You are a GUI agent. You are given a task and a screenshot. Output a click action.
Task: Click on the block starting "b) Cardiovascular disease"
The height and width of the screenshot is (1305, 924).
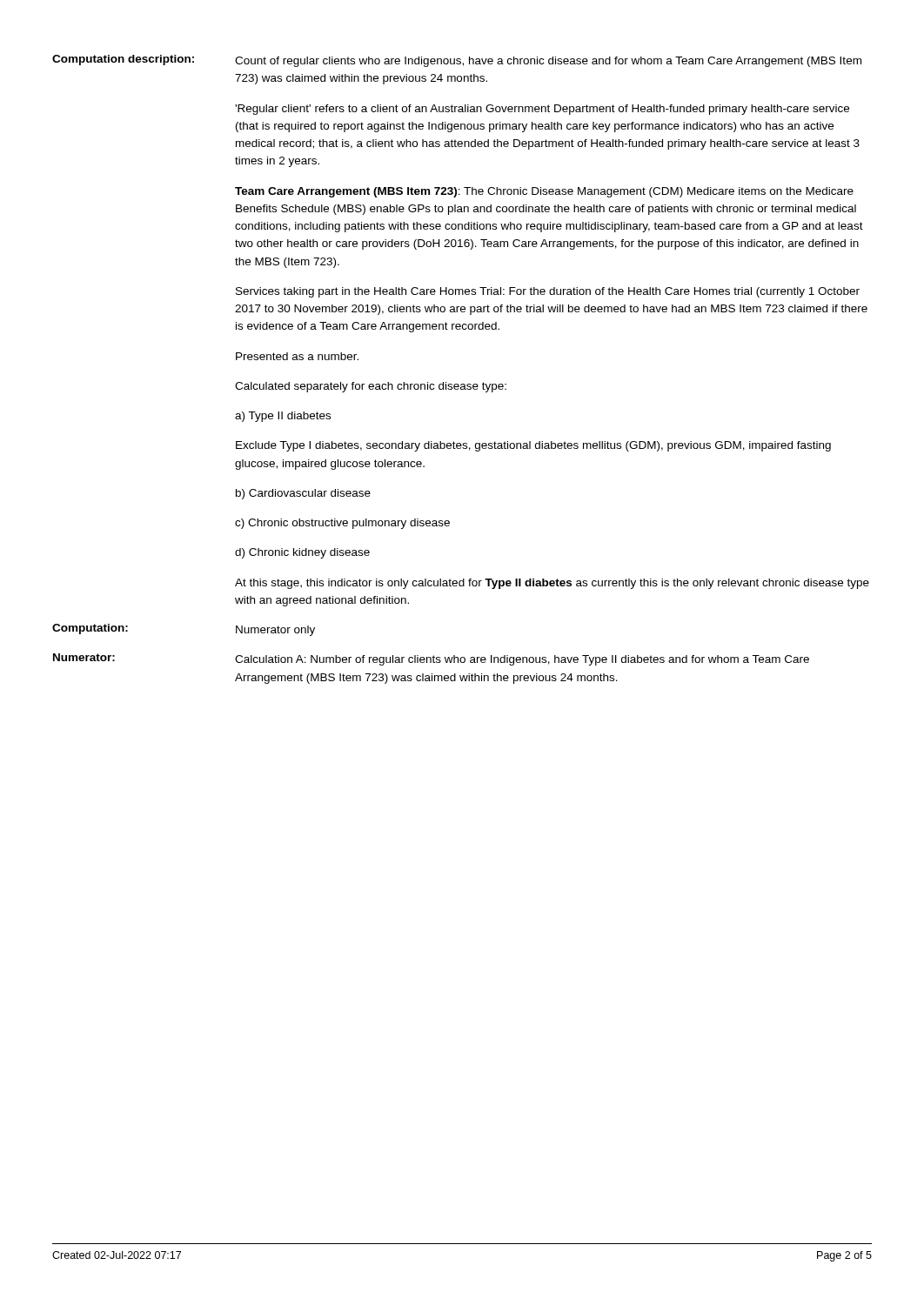pyautogui.click(x=303, y=494)
